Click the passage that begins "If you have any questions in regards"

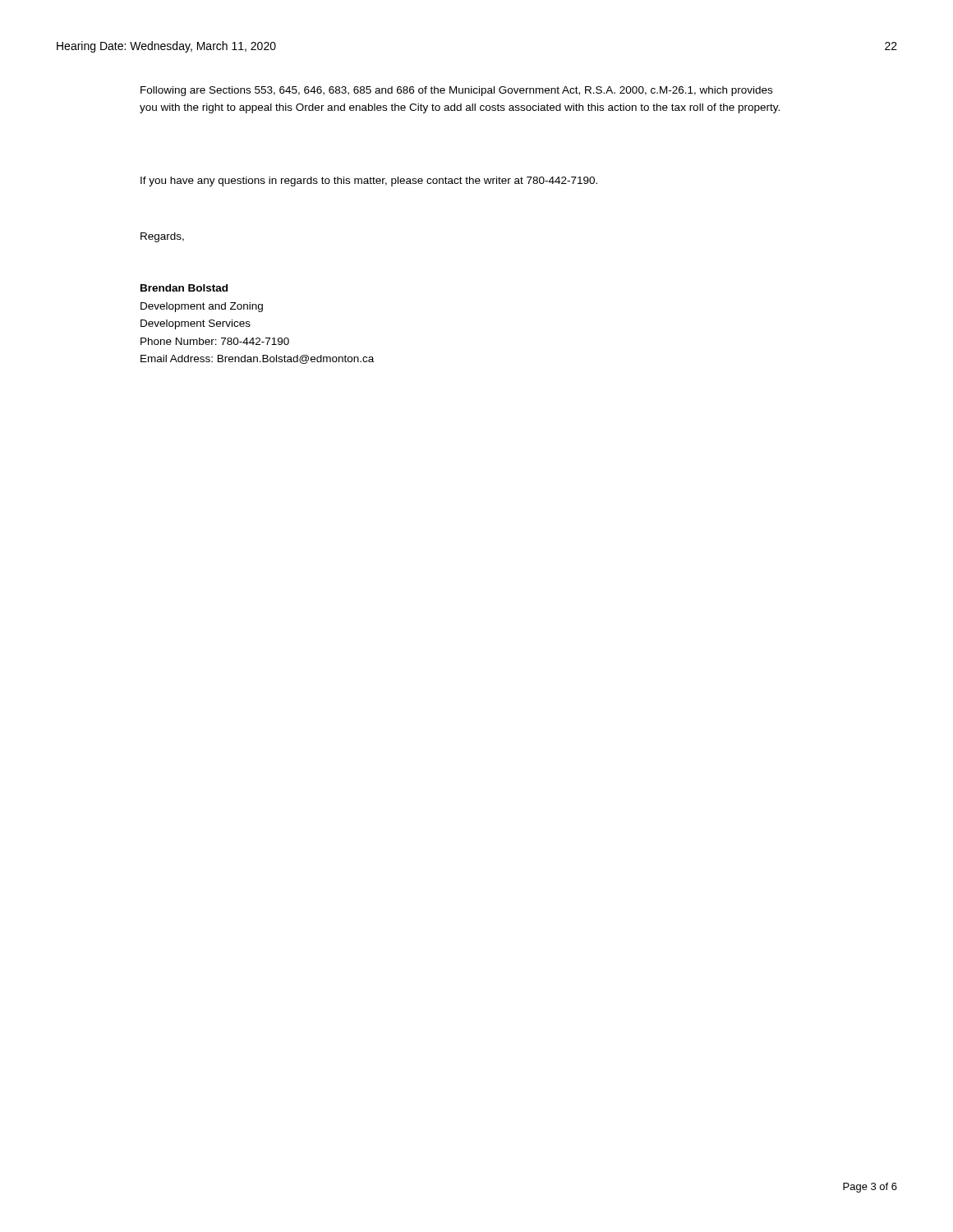(369, 180)
